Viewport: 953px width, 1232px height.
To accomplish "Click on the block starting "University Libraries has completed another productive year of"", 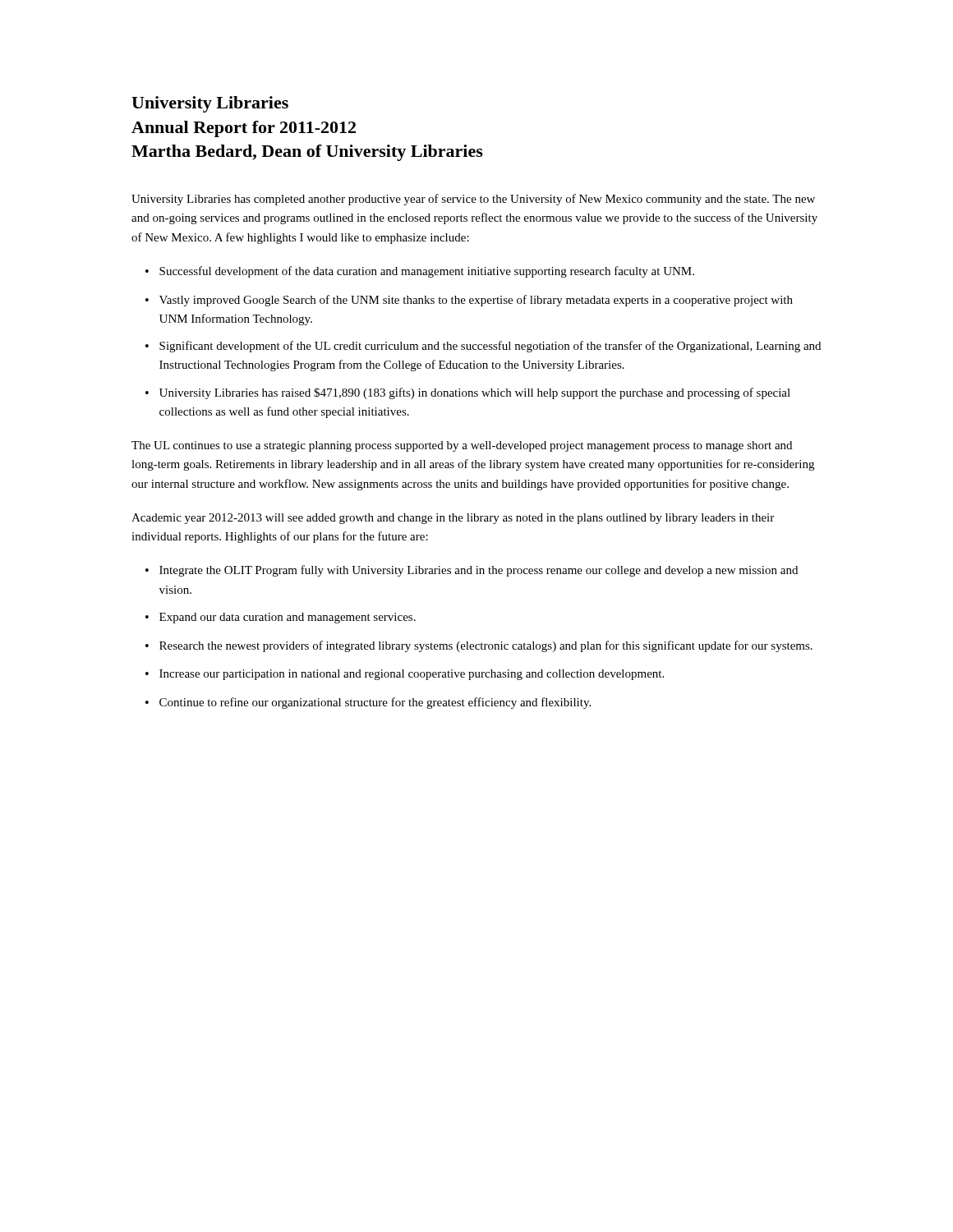I will coord(474,218).
